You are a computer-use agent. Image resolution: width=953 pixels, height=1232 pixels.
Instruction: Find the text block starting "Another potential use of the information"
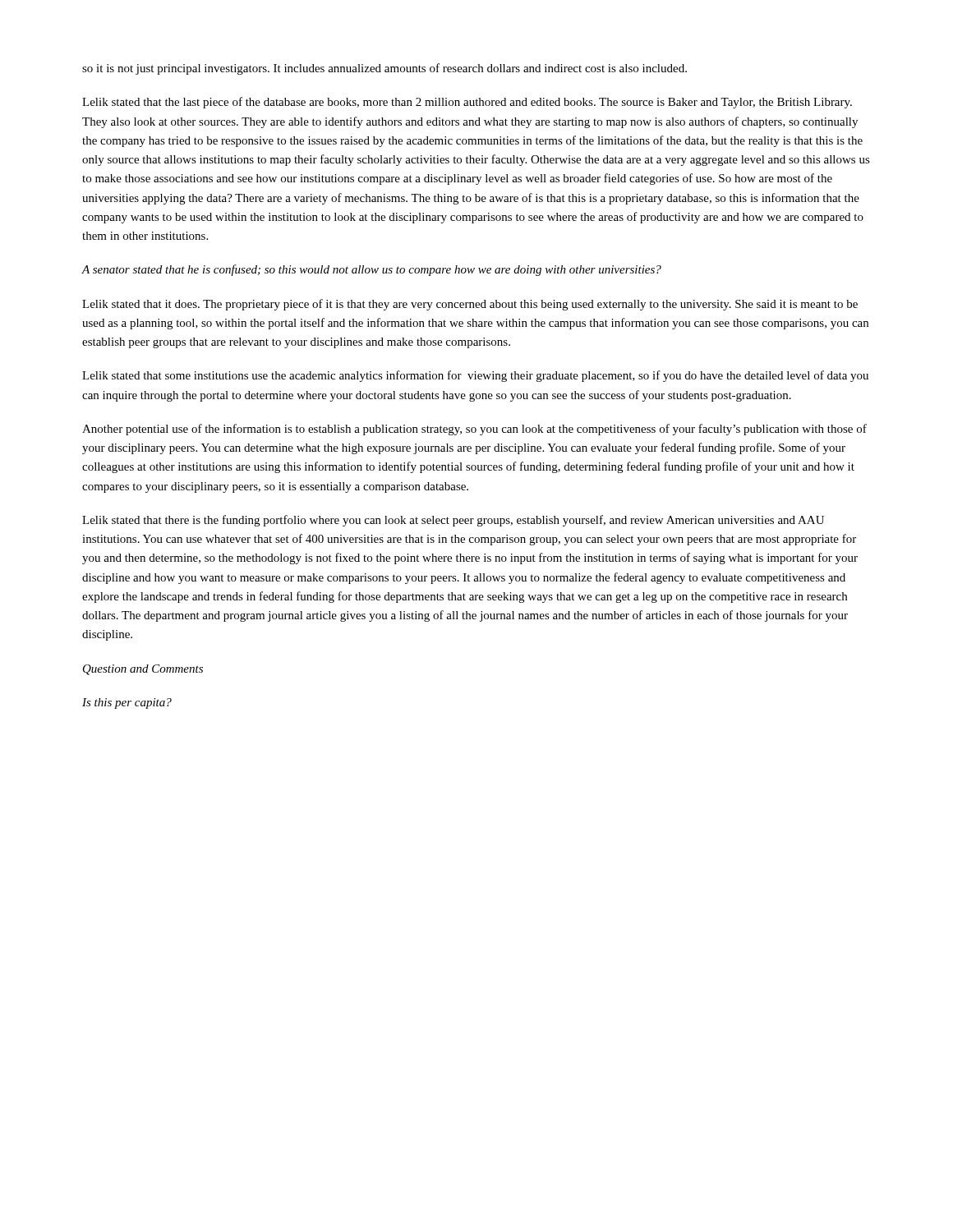(474, 457)
